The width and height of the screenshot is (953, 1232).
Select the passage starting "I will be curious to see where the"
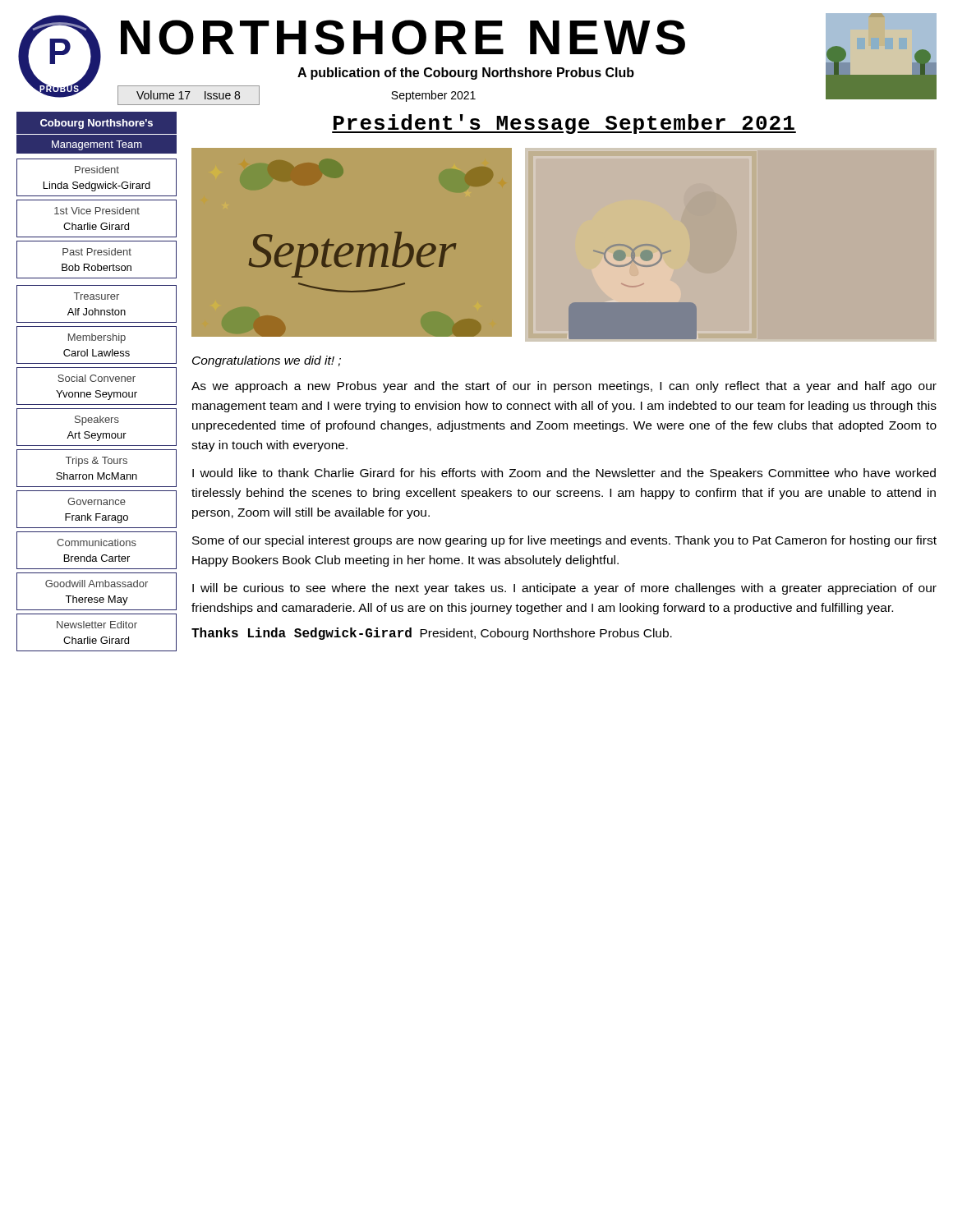click(564, 598)
